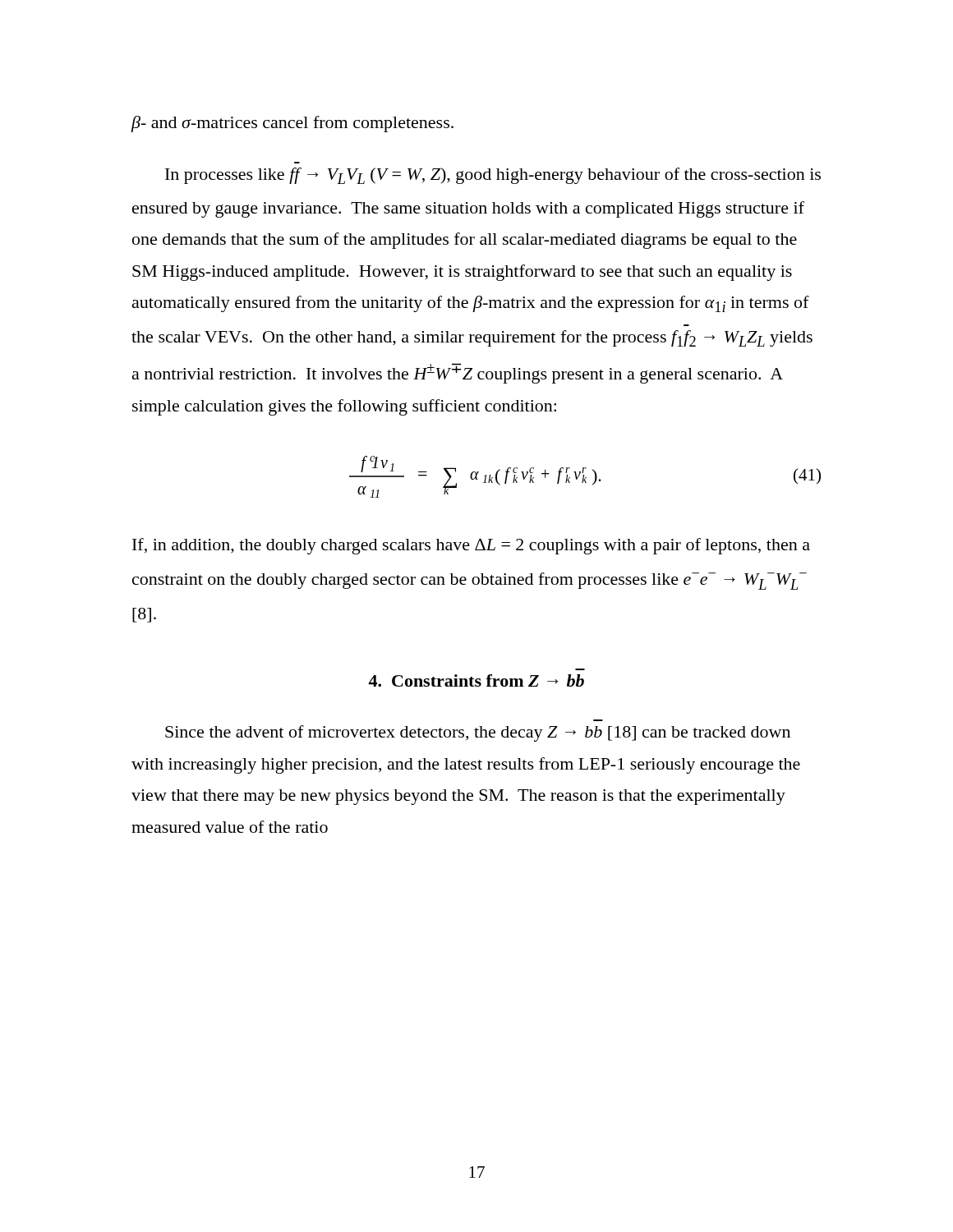Select the text block starting "4. Constraints from Z"
The image size is (953, 1232).
pos(476,681)
